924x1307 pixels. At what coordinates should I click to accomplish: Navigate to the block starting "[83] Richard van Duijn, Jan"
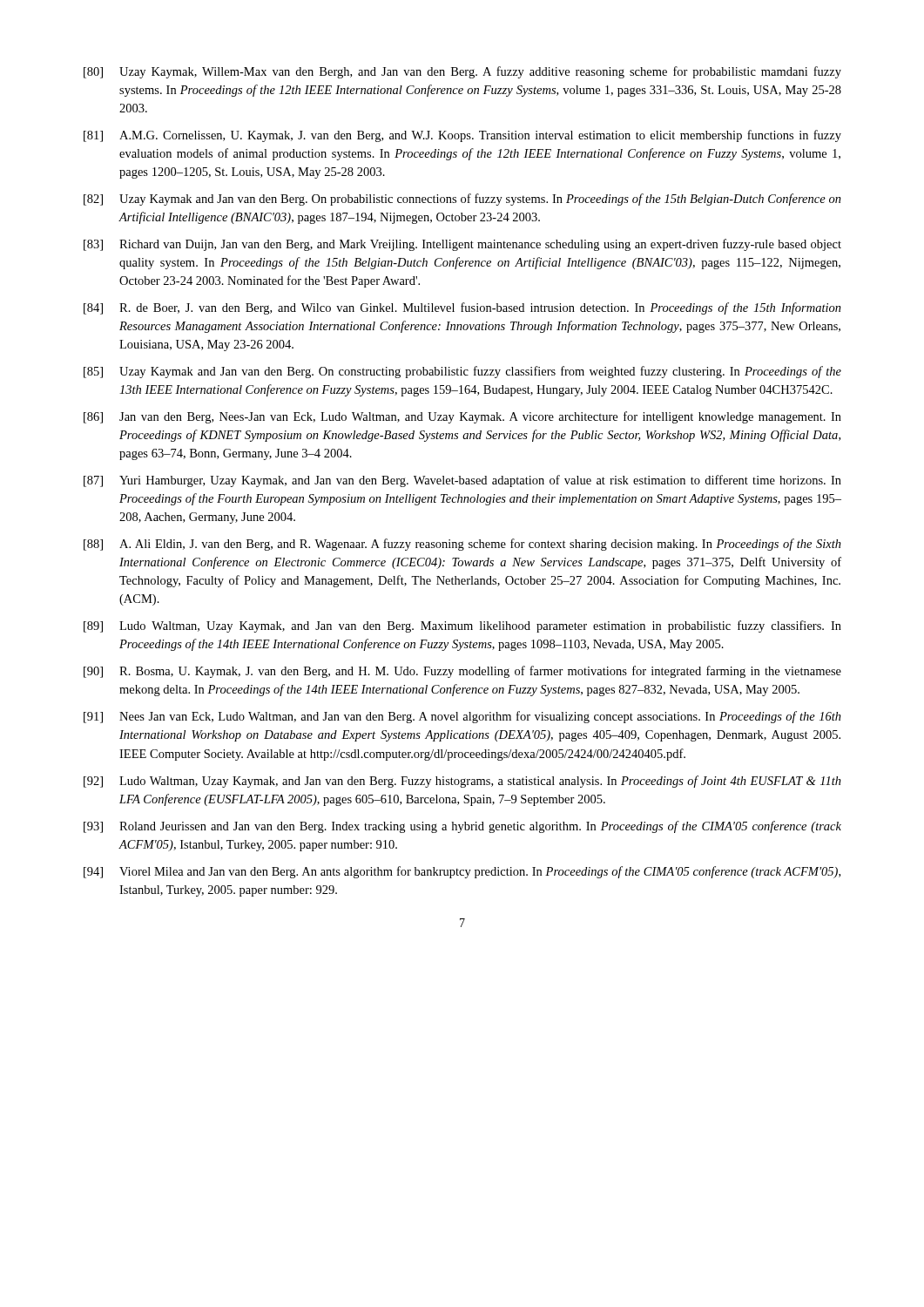coord(462,263)
